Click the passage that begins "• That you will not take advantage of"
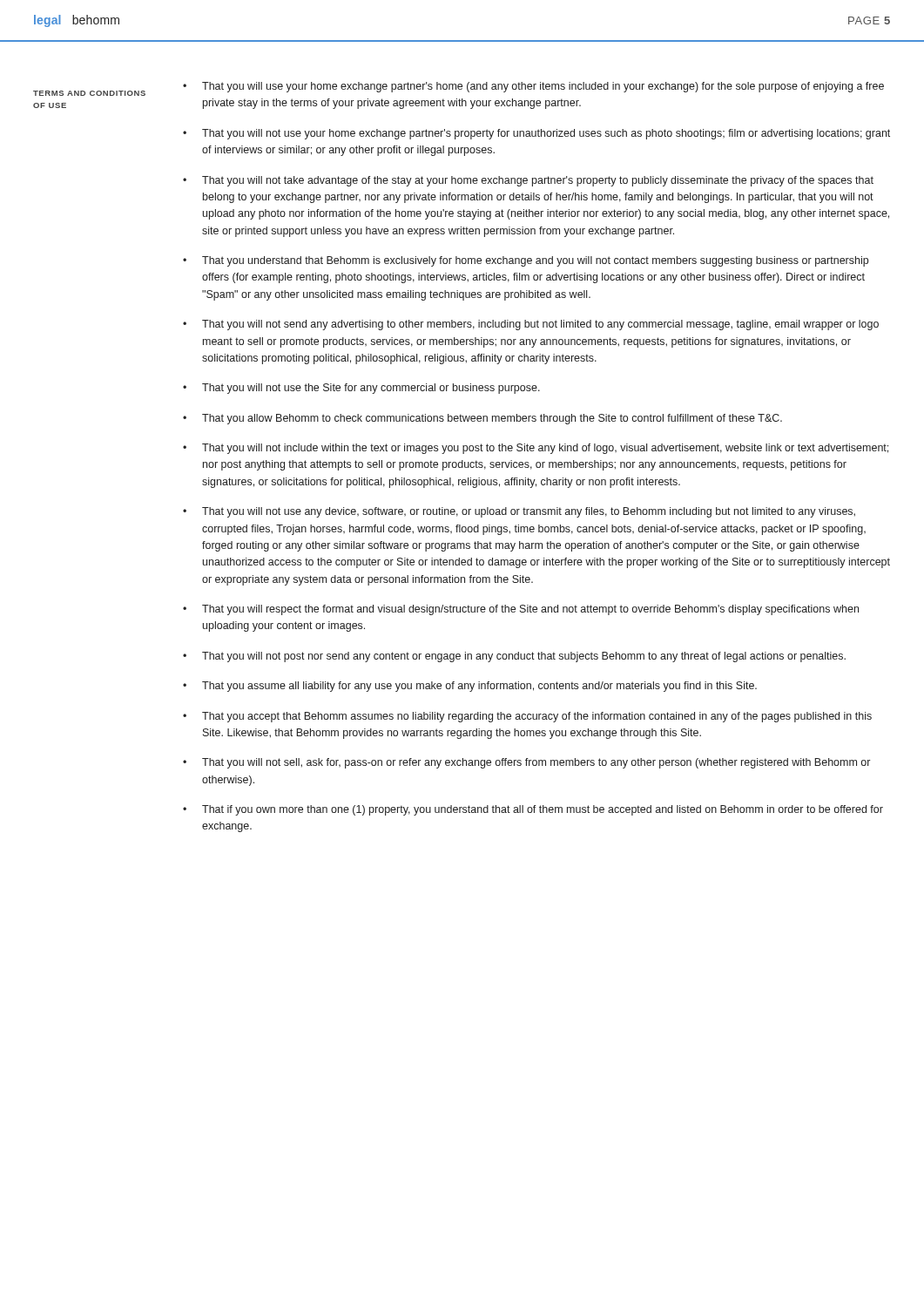924x1307 pixels. 537,206
